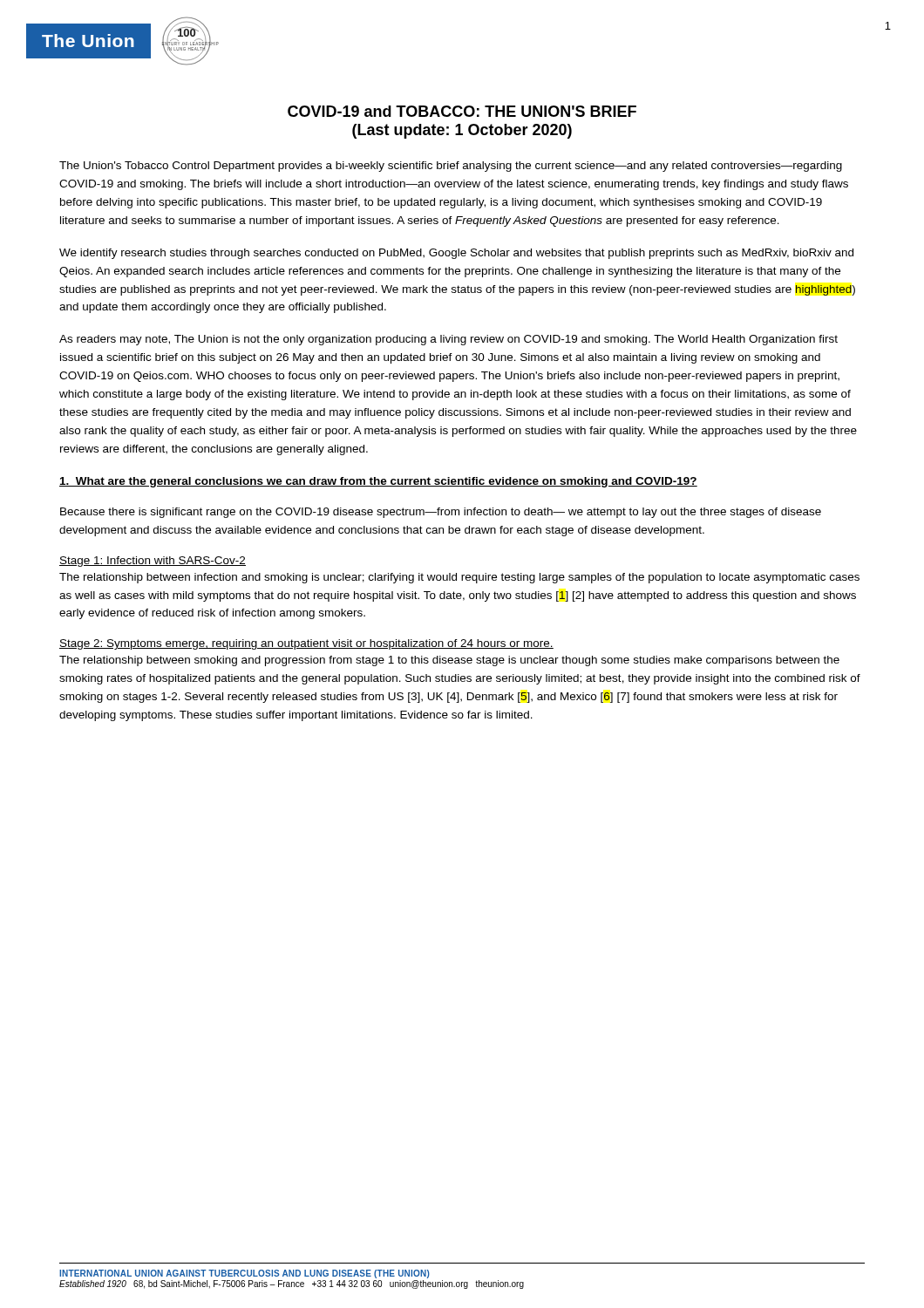
Task: Locate the passage starting "Stage 1: Infection with"
Action: coord(153,560)
